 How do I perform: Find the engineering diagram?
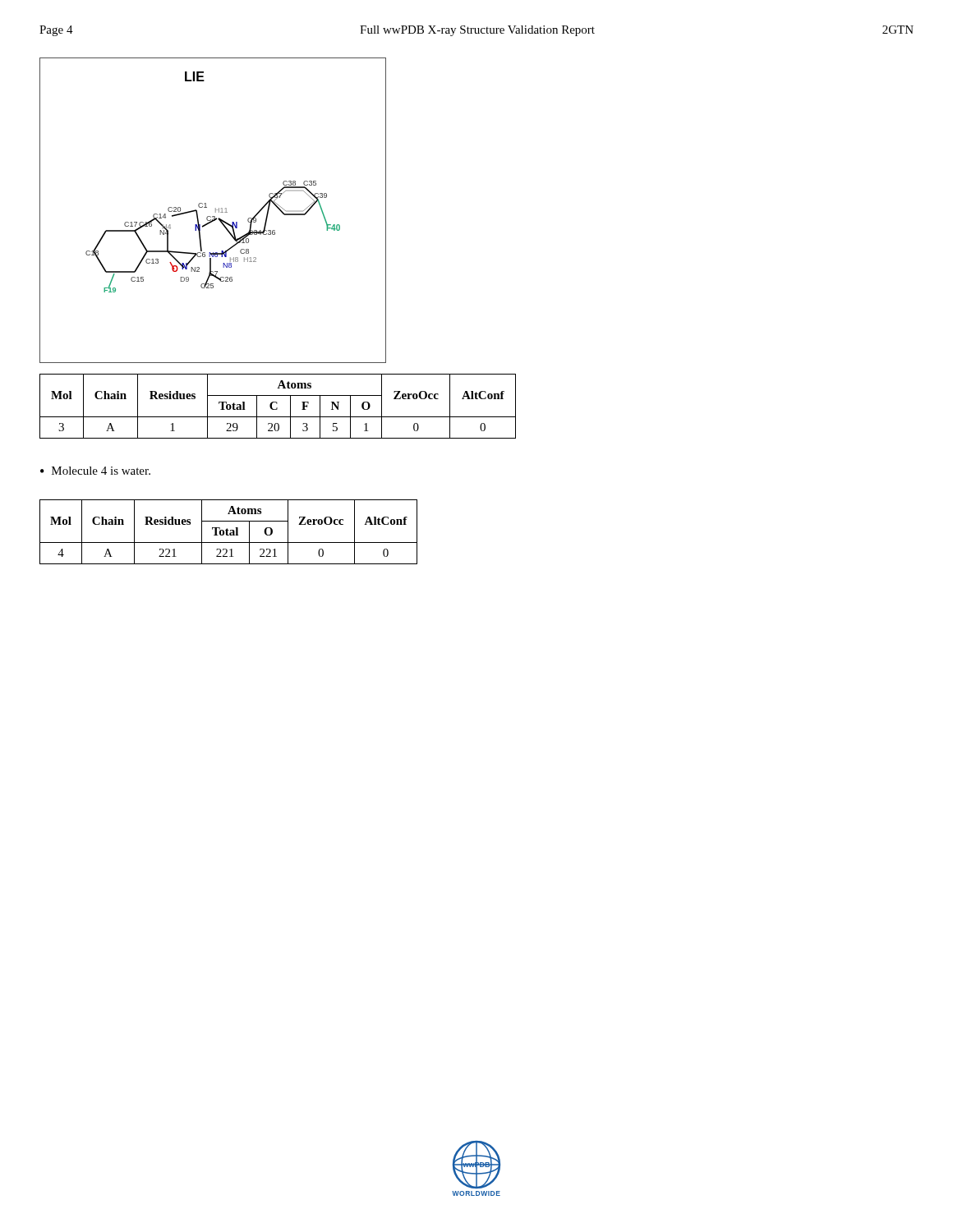[x=213, y=210]
